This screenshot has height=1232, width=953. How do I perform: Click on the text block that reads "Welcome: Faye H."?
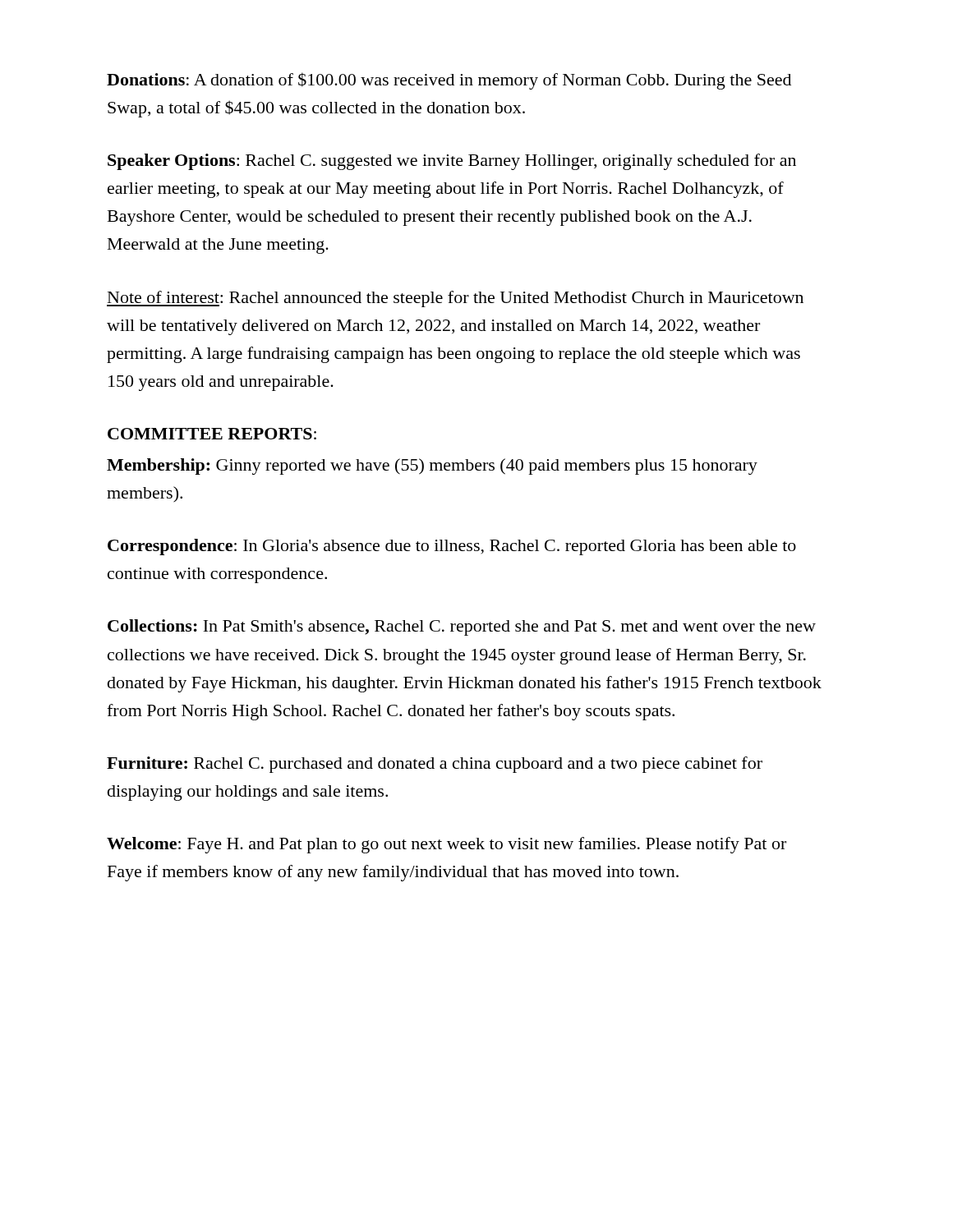[x=464, y=858]
